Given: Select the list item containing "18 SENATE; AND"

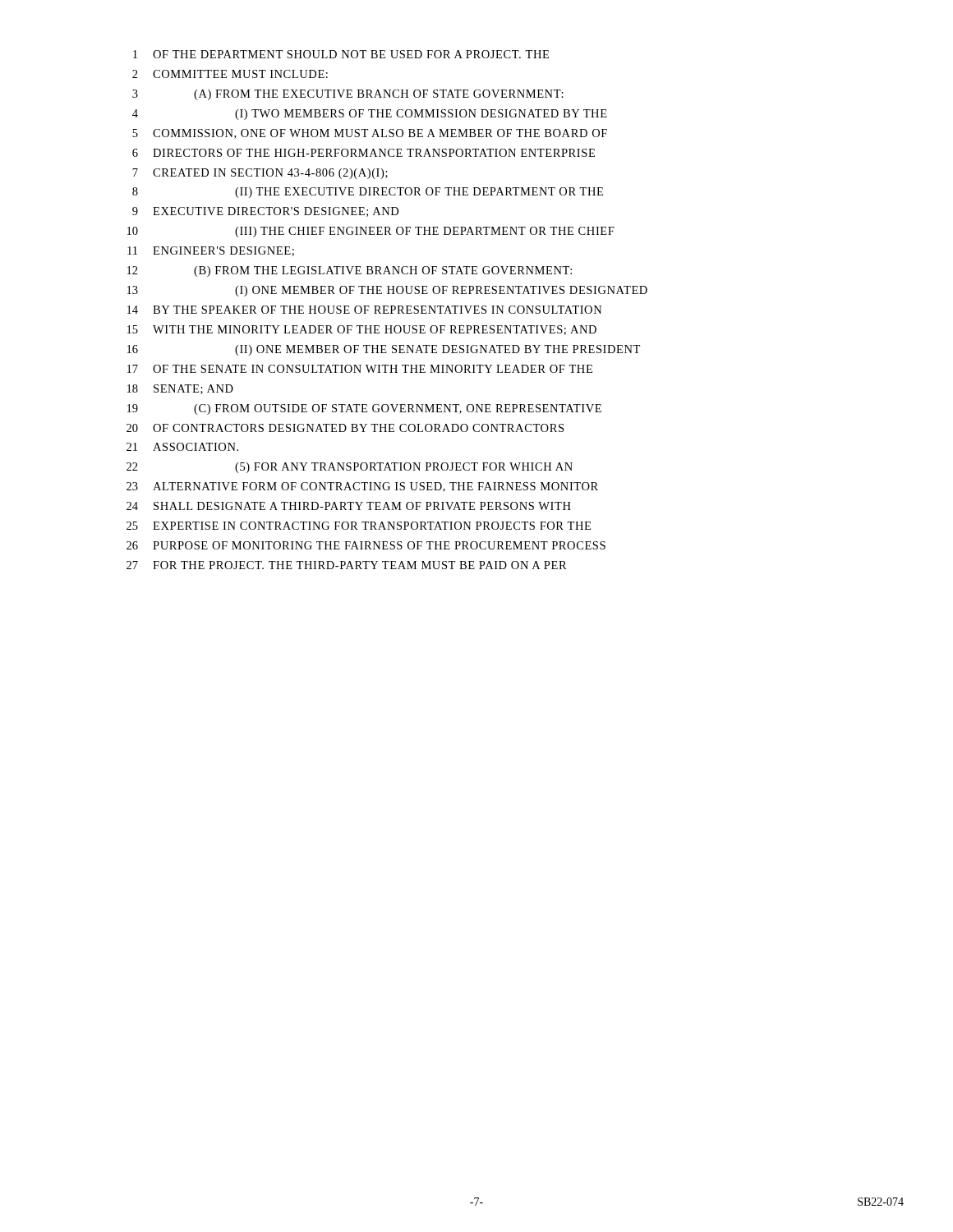Looking at the screenshot, I should (x=180, y=389).
